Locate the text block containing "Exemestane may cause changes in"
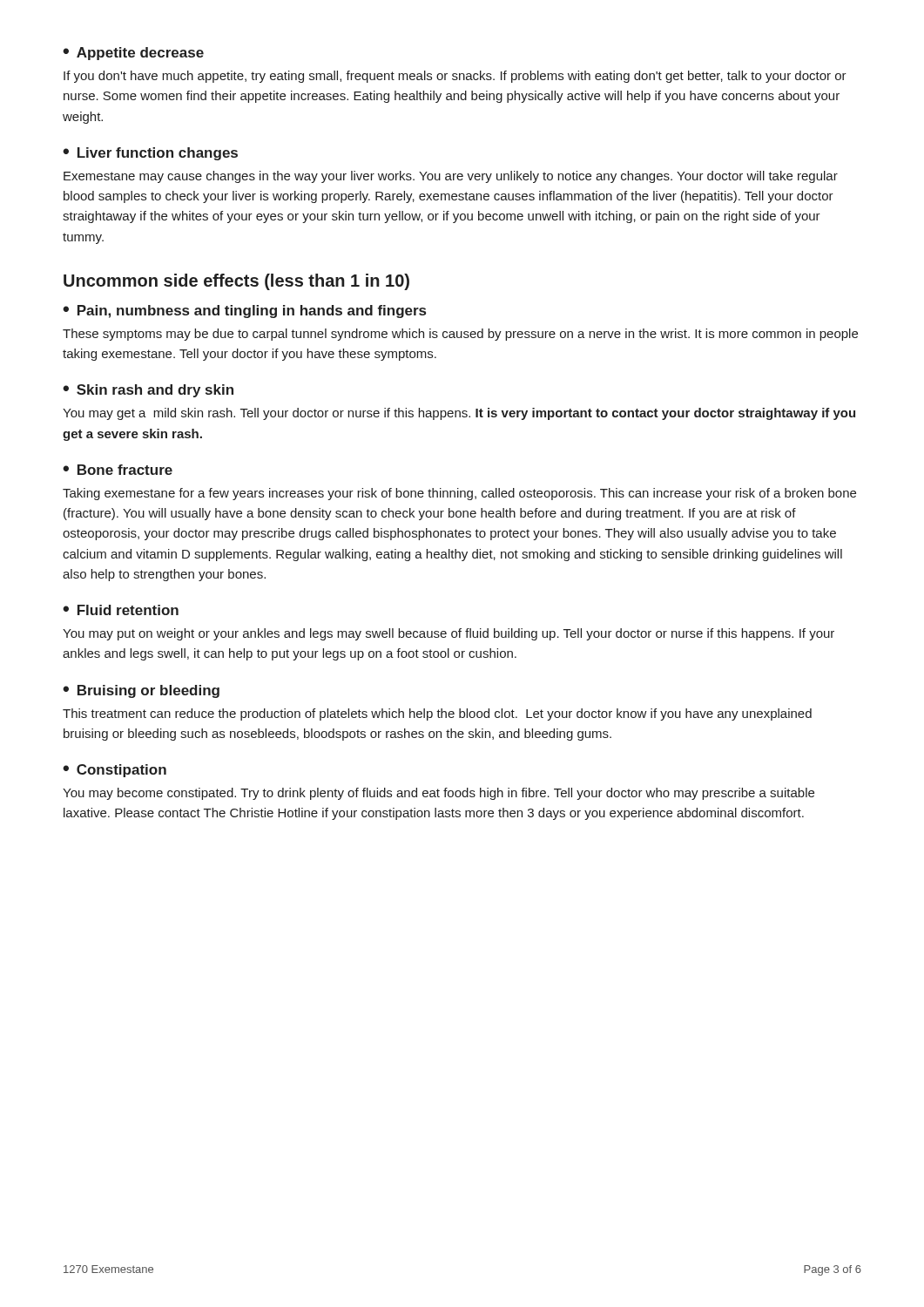 [450, 206]
